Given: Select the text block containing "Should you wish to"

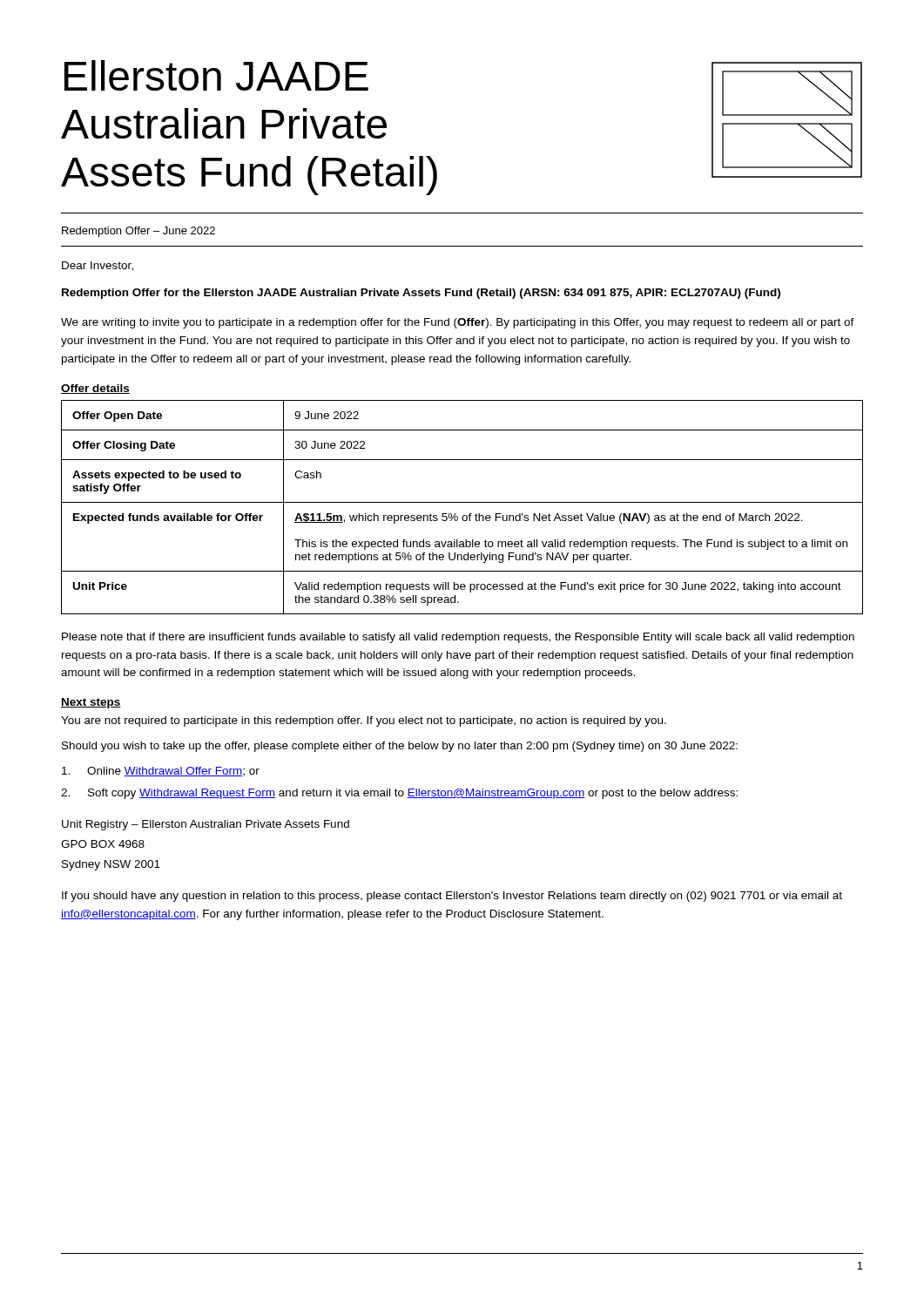Looking at the screenshot, I should click(400, 746).
